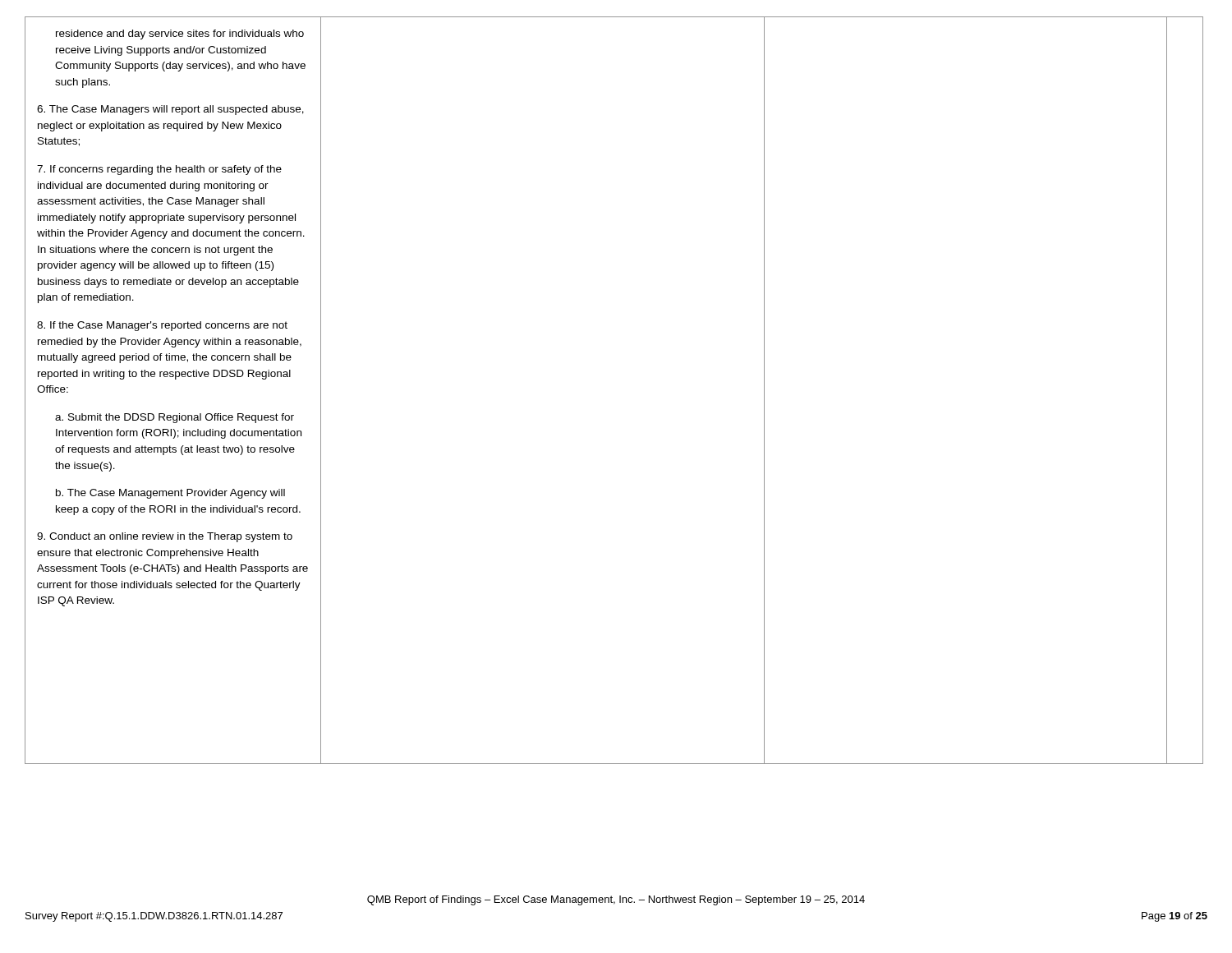This screenshot has height=953, width=1232.
Task: Click on the text block that reads "If the Case Manager's reported concerns"
Action: [x=169, y=357]
